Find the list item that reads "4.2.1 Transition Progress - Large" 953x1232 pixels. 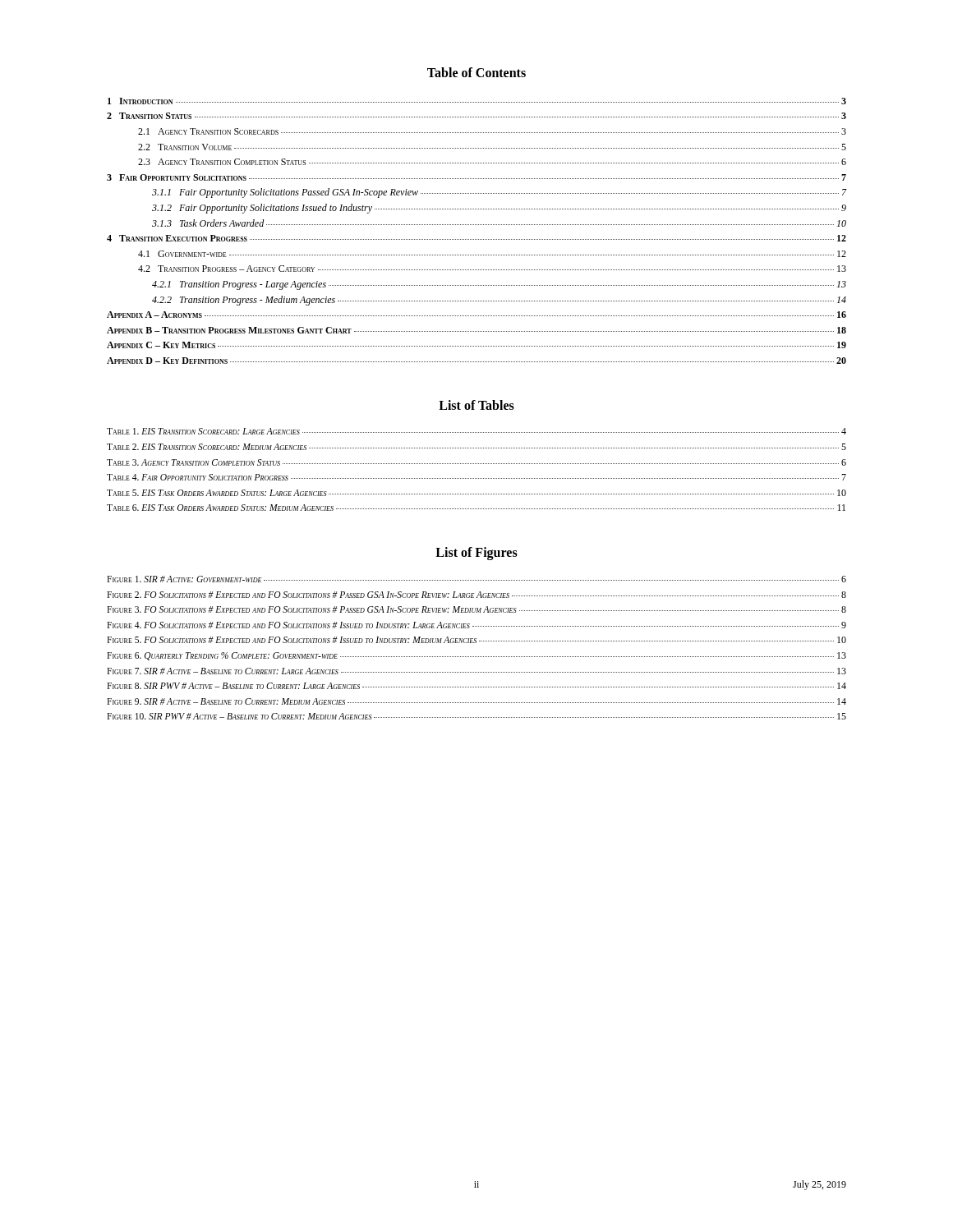coord(499,284)
